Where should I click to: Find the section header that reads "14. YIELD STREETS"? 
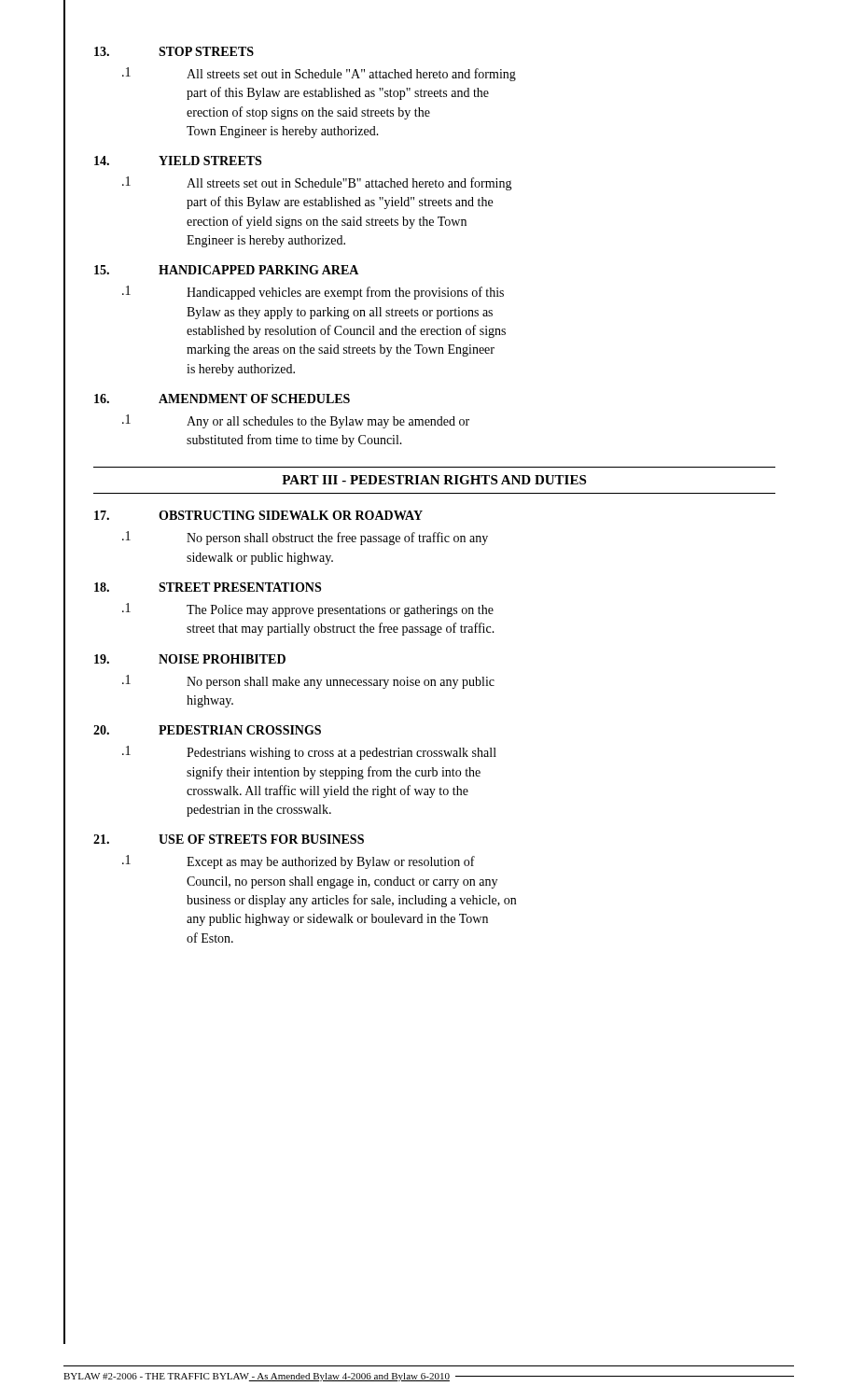[x=178, y=162]
